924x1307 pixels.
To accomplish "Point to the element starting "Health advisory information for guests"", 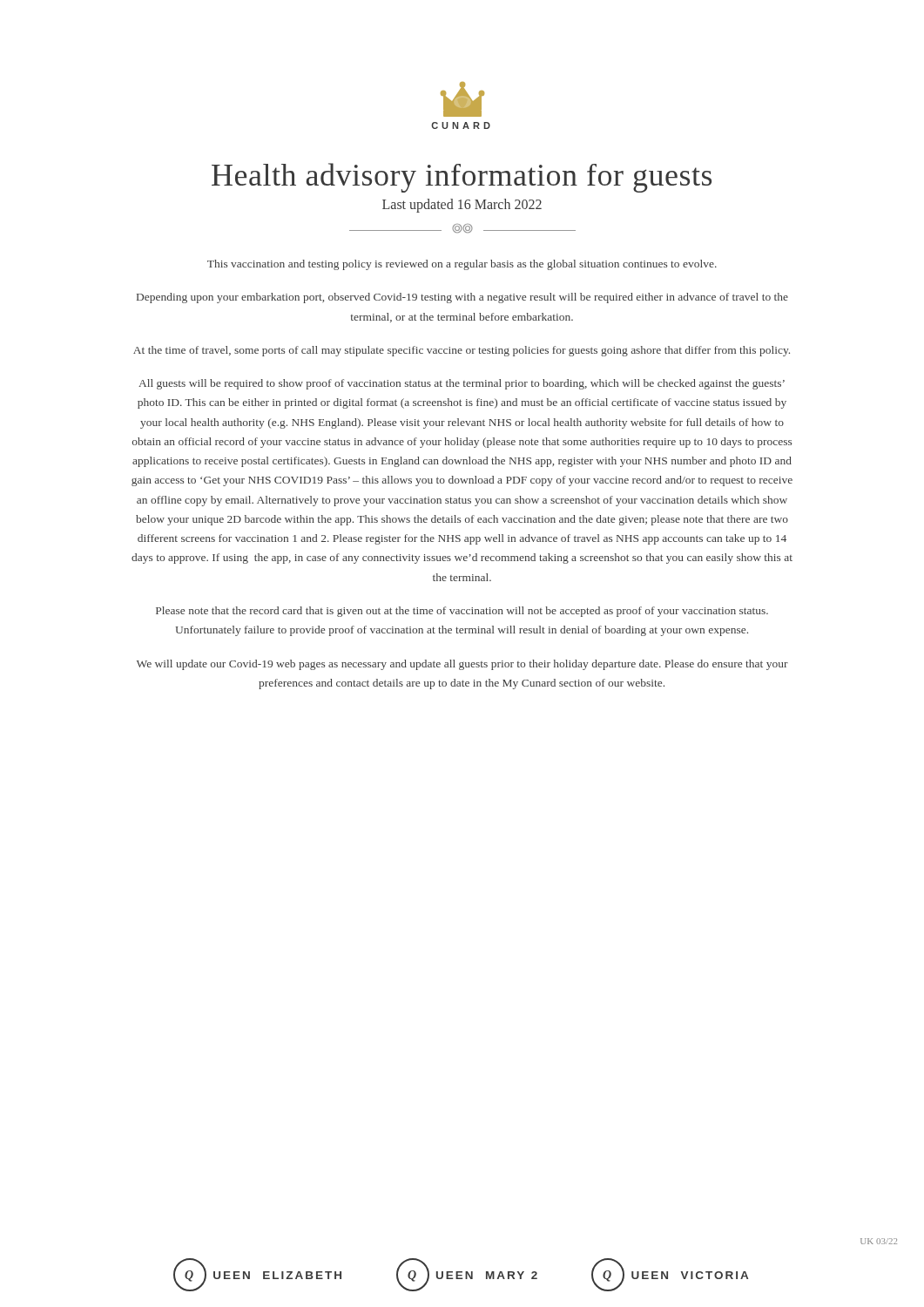I will click(x=462, y=175).
